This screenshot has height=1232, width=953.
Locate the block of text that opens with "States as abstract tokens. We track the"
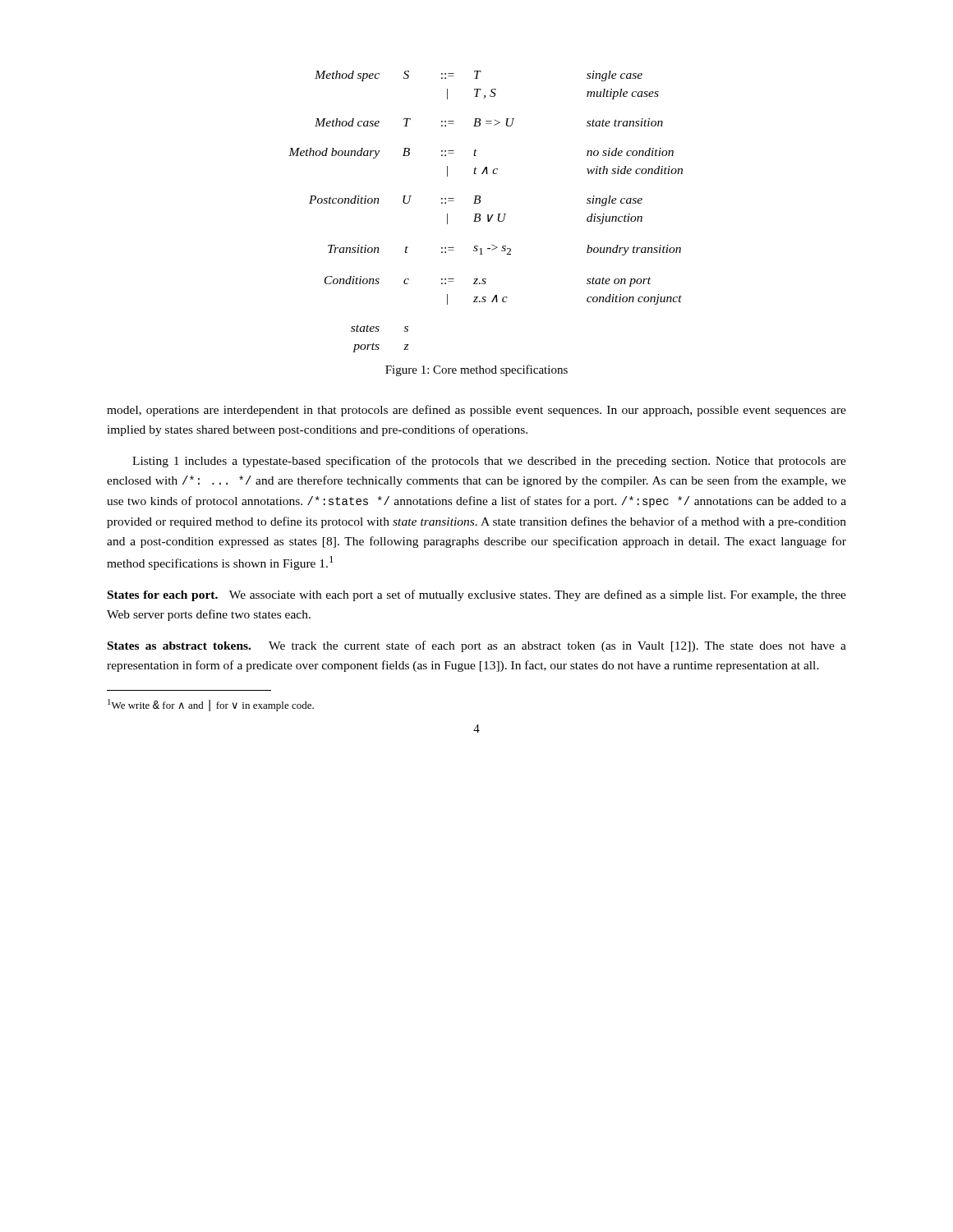point(476,655)
